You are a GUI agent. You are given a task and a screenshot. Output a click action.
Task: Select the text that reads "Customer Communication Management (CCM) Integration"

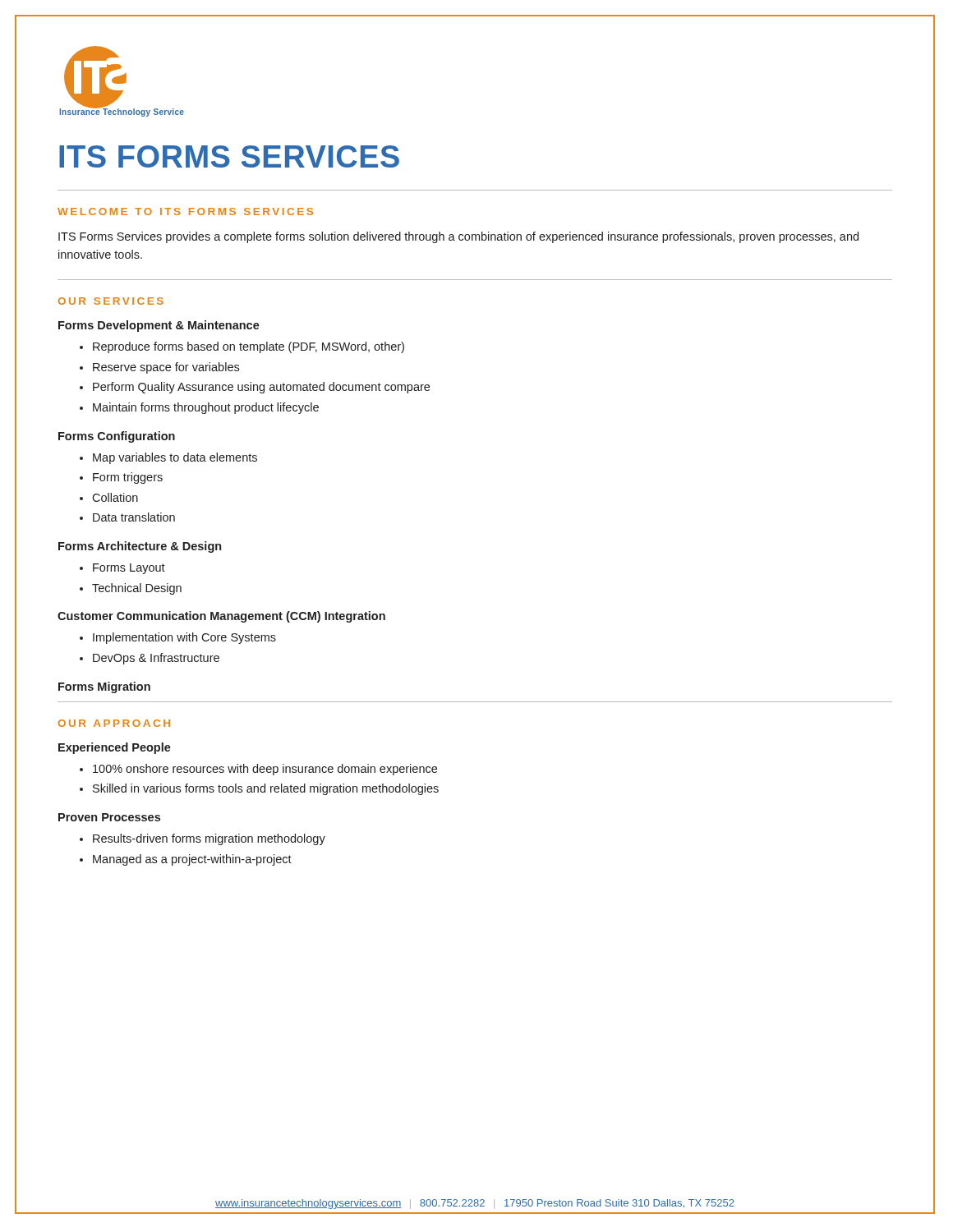[x=222, y=616]
